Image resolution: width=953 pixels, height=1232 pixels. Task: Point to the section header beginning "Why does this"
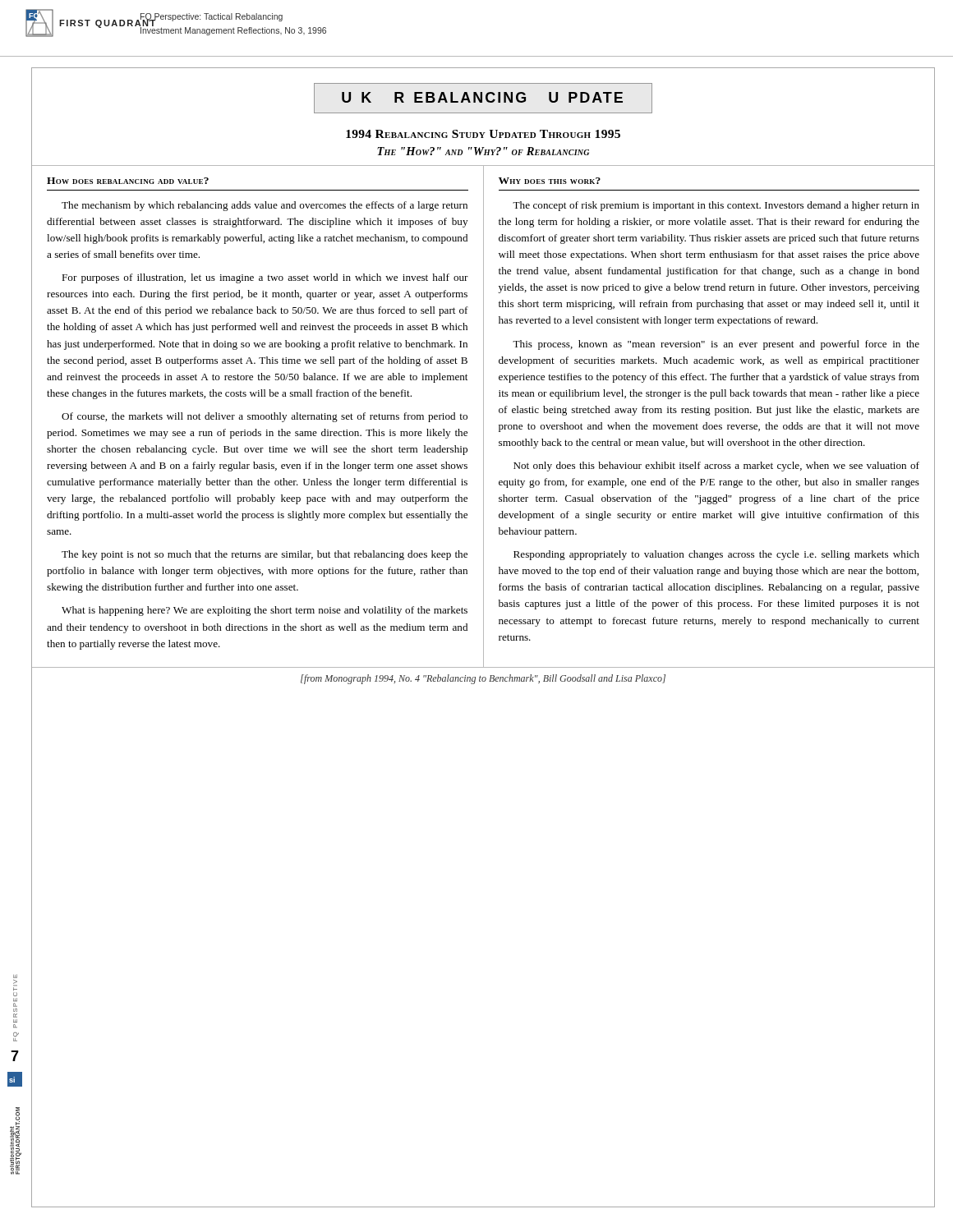coord(550,180)
